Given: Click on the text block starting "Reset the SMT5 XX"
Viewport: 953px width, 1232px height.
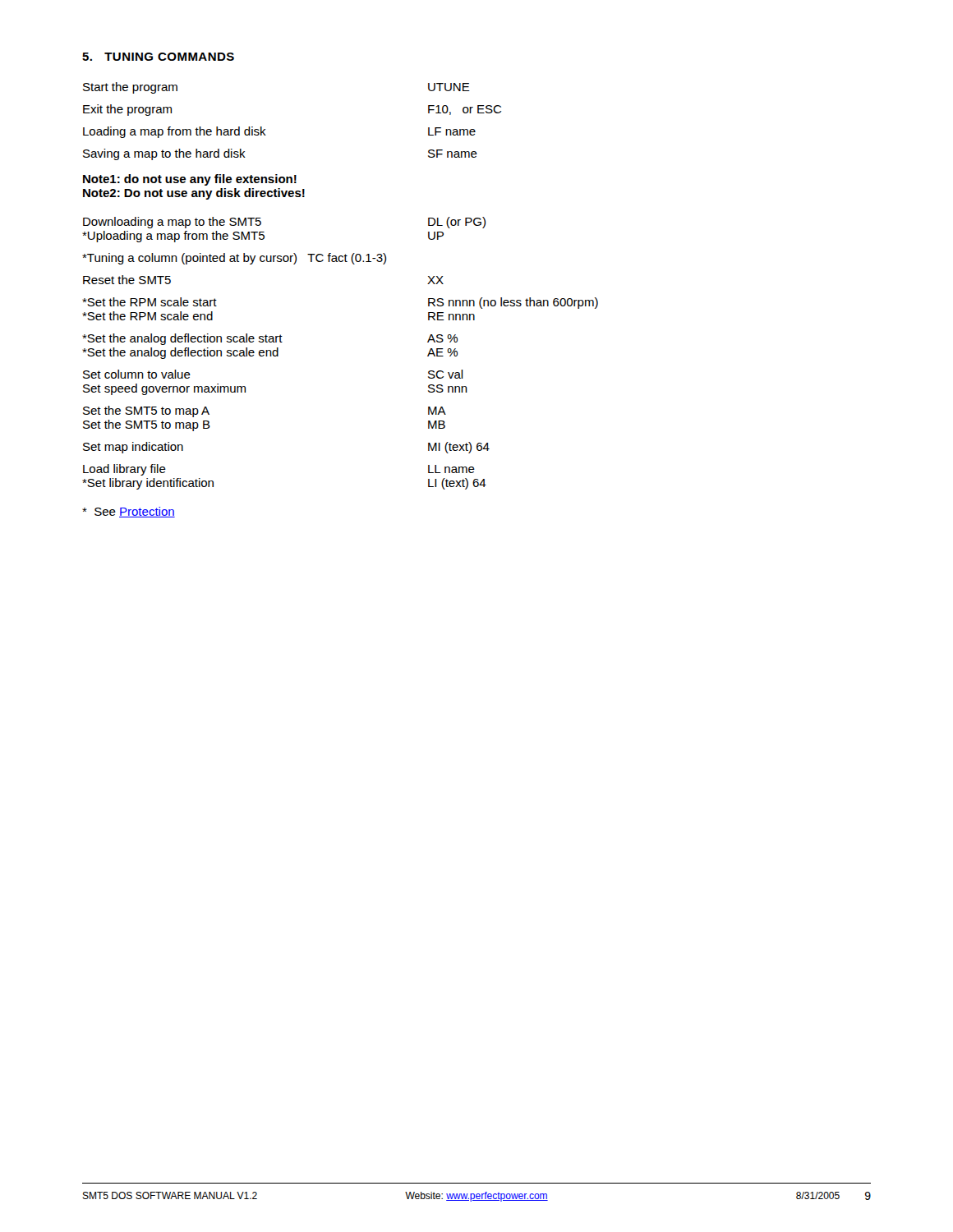Looking at the screenshot, I should [x=122, y=280].
